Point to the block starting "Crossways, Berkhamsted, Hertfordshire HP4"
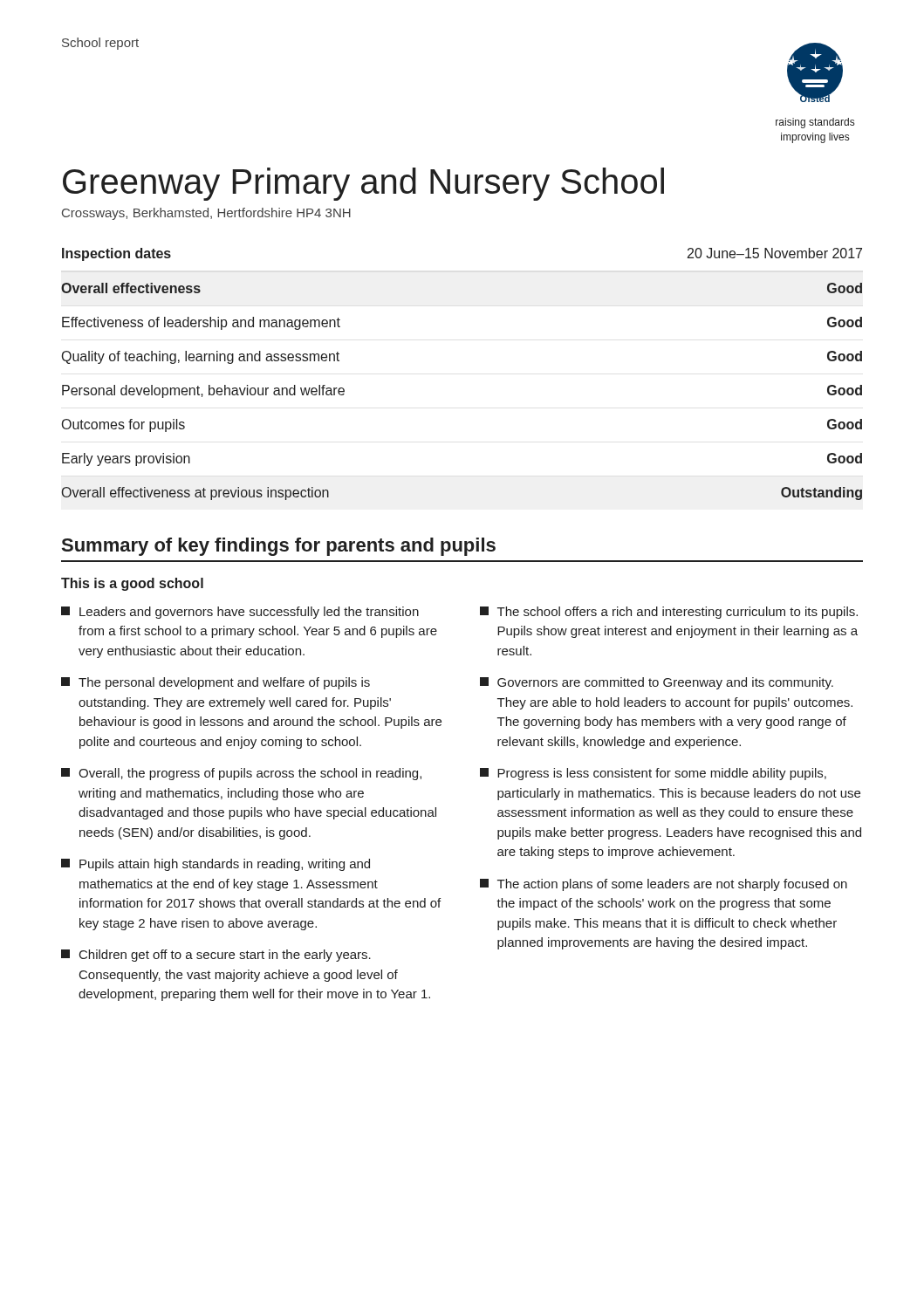The image size is (924, 1309). (x=206, y=212)
